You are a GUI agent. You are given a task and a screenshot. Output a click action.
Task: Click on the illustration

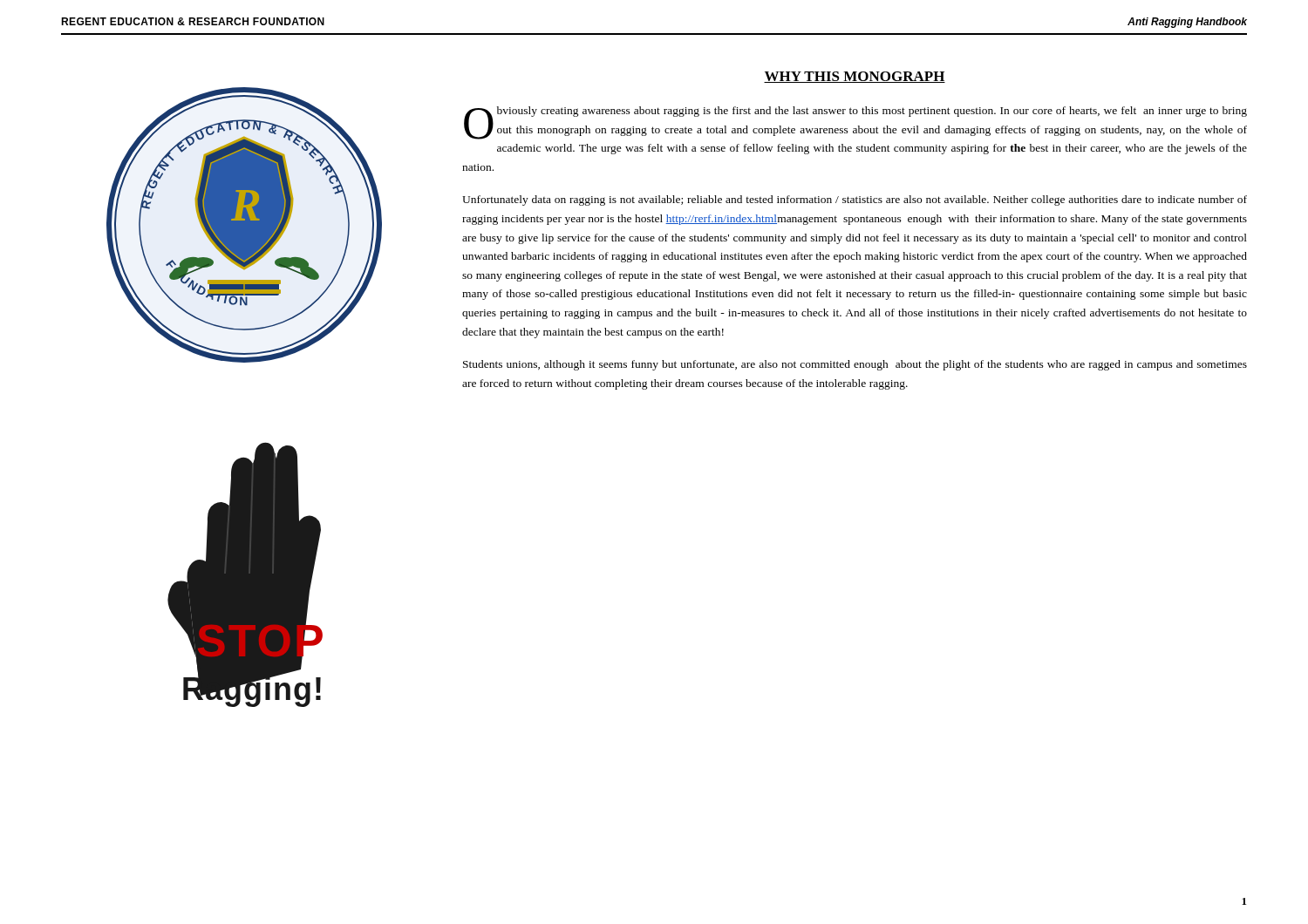click(x=244, y=556)
